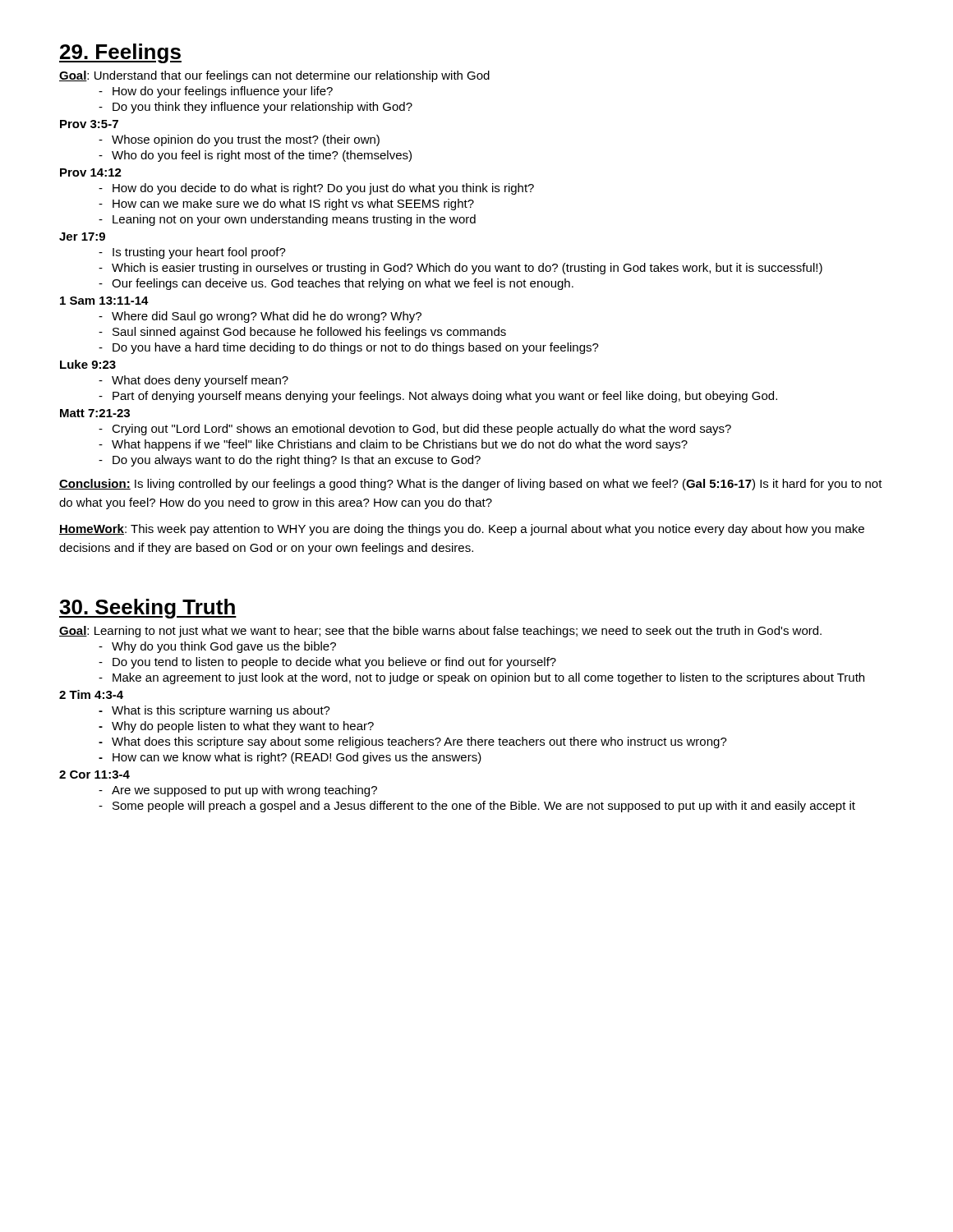Find the element starting "-Our feelings can deceive us."
This screenshot has height=1232, width=953.
click(336, 283)
